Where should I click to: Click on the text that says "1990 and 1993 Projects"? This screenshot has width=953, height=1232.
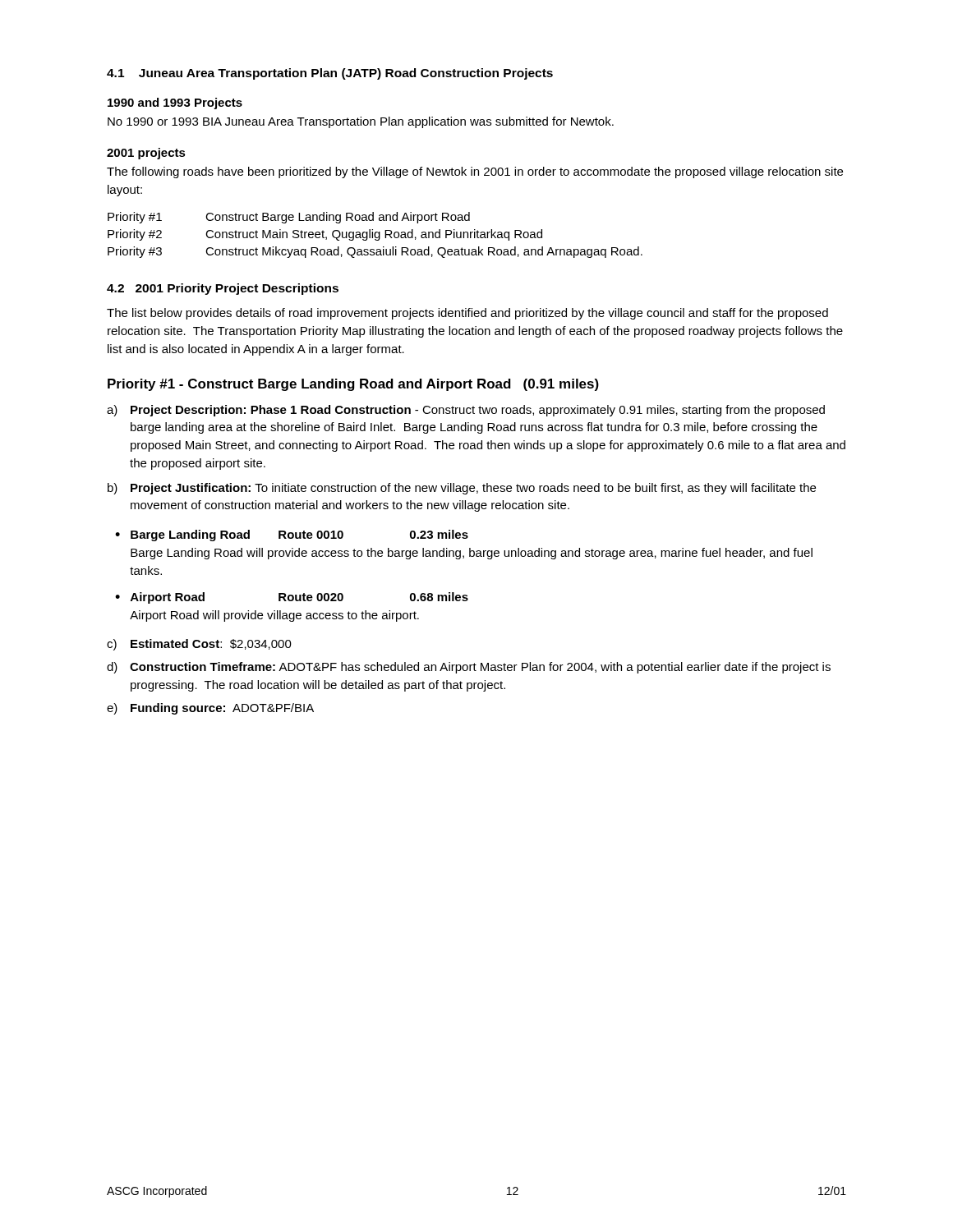(x=175, y=102)
